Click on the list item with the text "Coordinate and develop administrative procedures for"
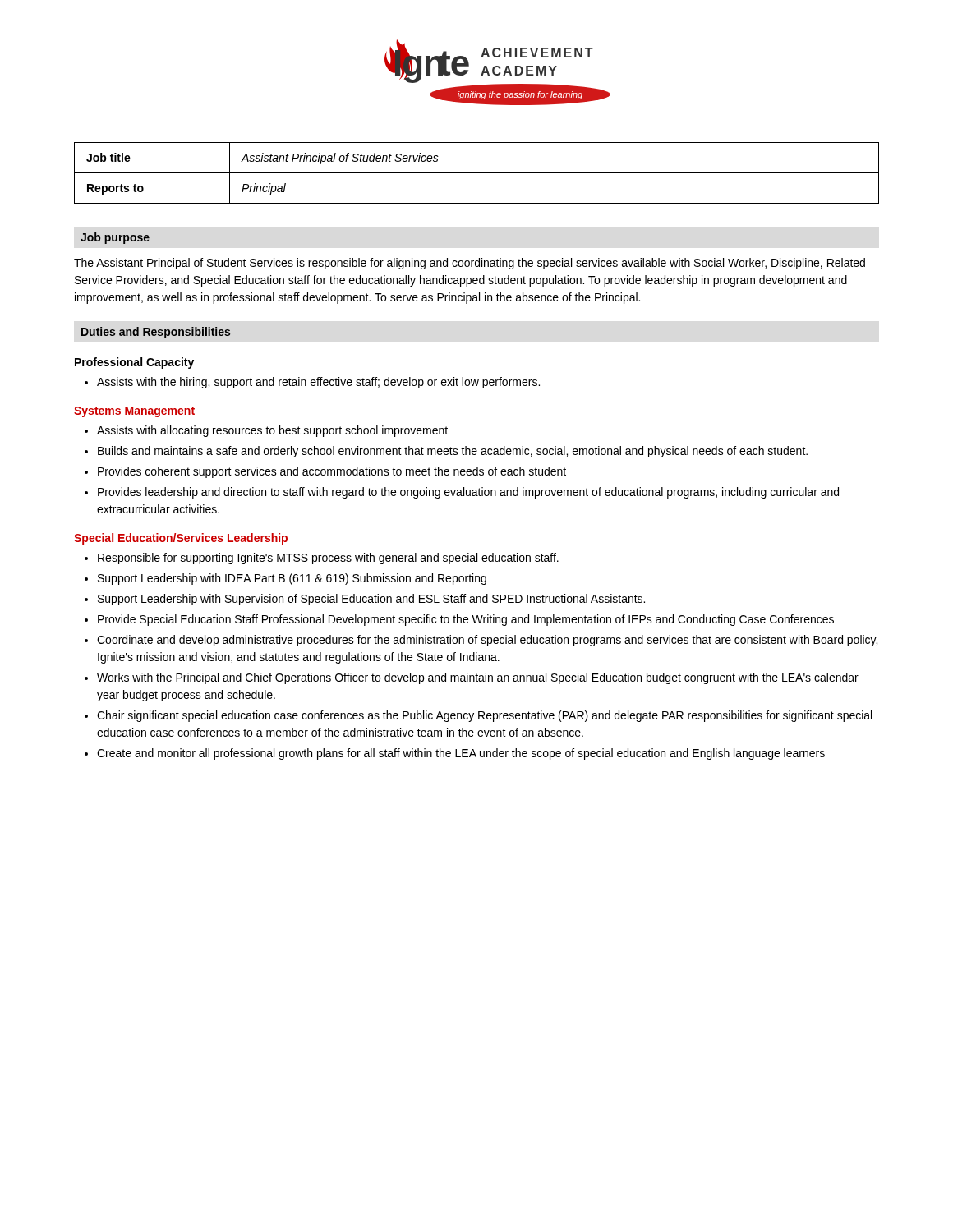 coord(488,648)
